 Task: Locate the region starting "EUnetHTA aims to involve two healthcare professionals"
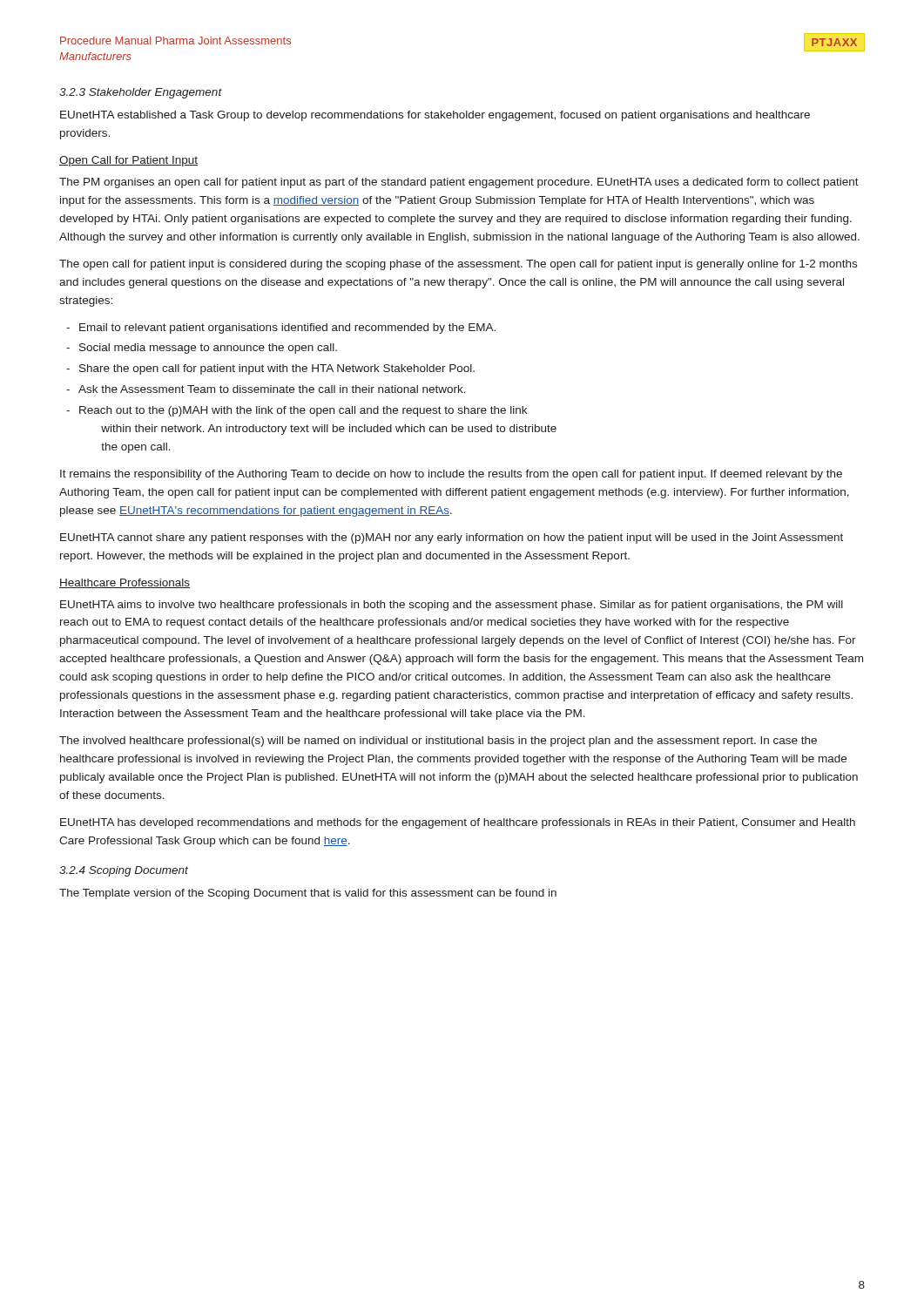tap(462, 659)
